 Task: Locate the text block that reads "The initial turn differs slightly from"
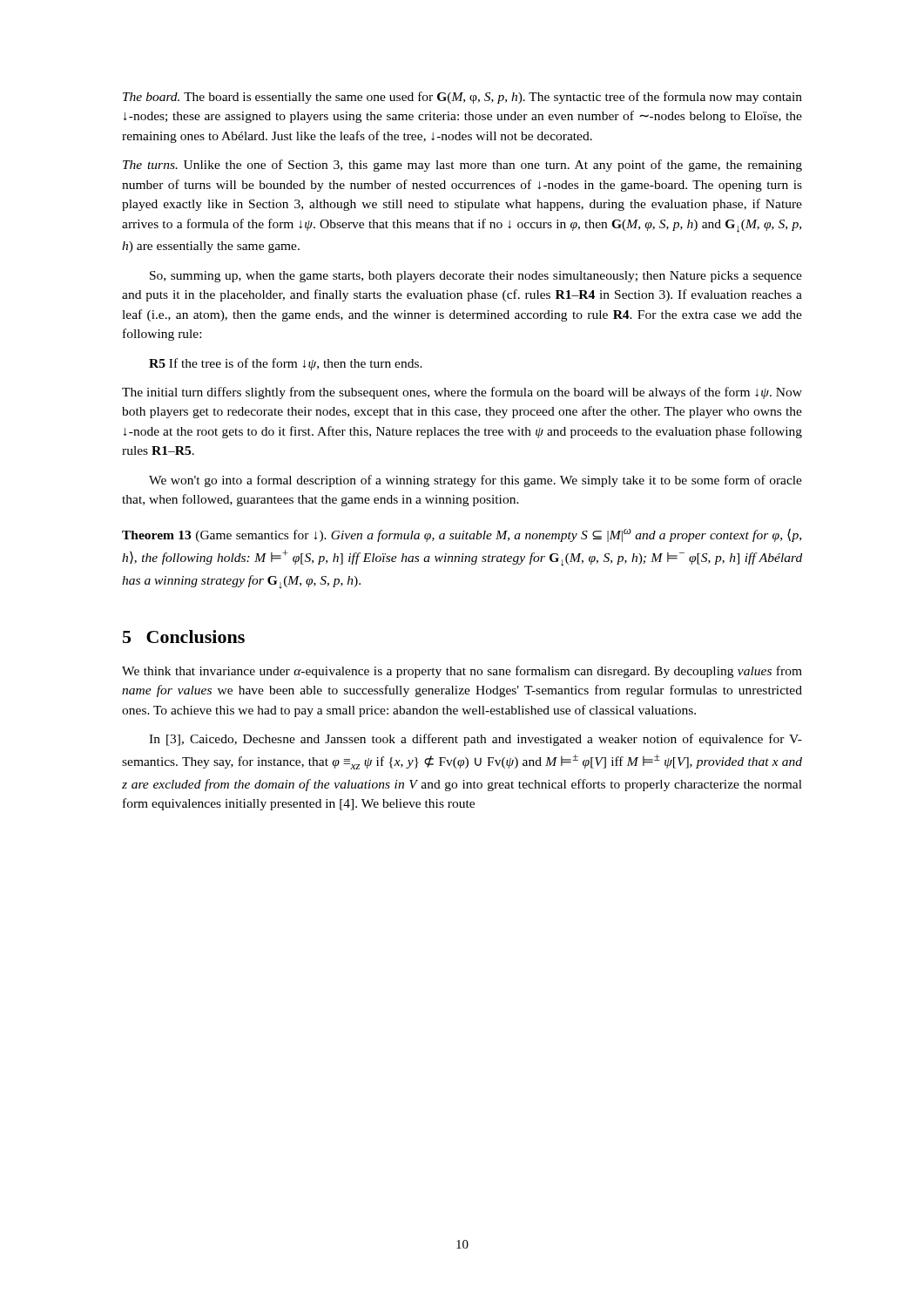(462, 422)
